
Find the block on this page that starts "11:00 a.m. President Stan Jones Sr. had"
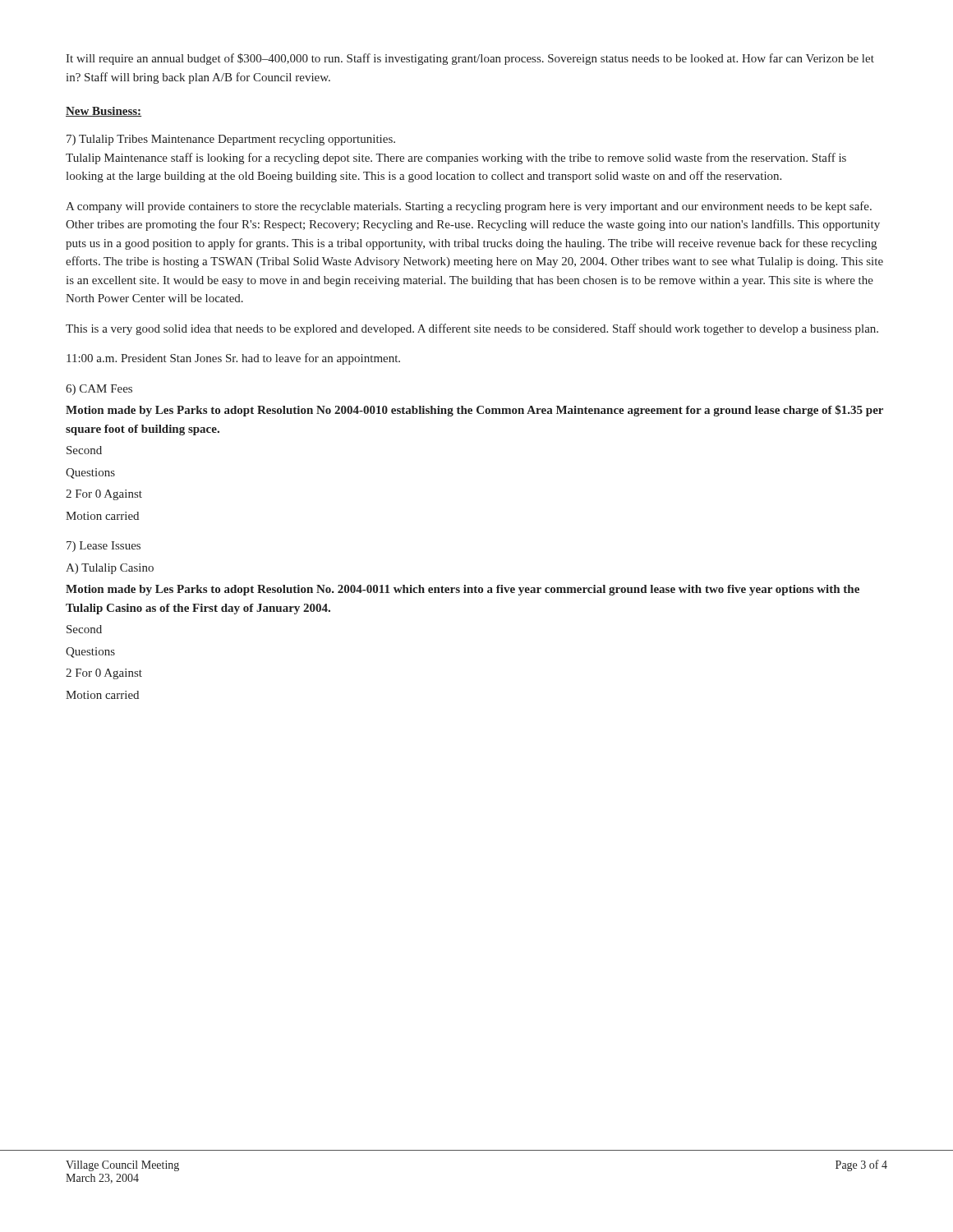(x=233, y=359)
